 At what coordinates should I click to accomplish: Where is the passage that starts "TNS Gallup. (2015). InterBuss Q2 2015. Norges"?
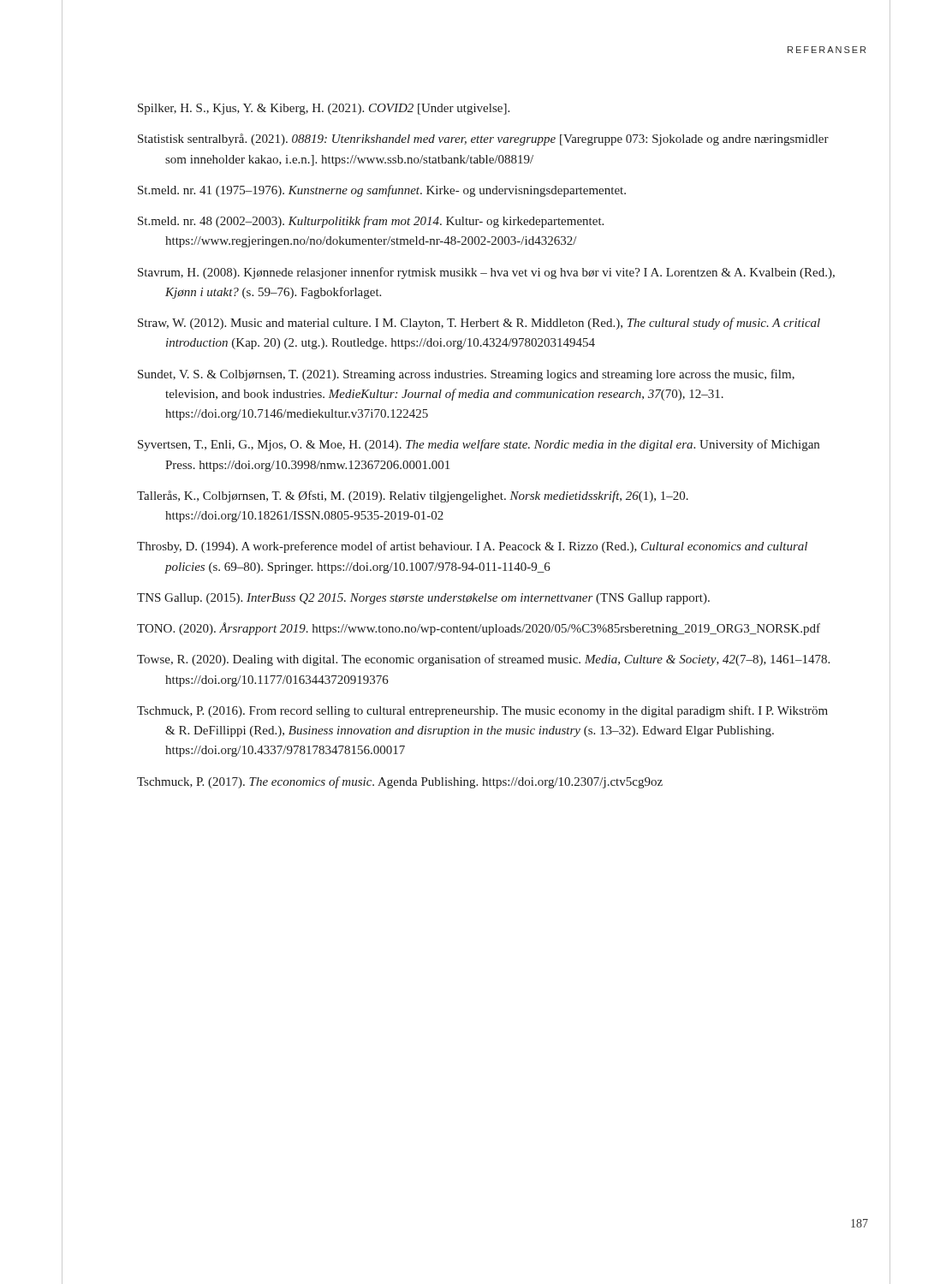pos(424,597)
